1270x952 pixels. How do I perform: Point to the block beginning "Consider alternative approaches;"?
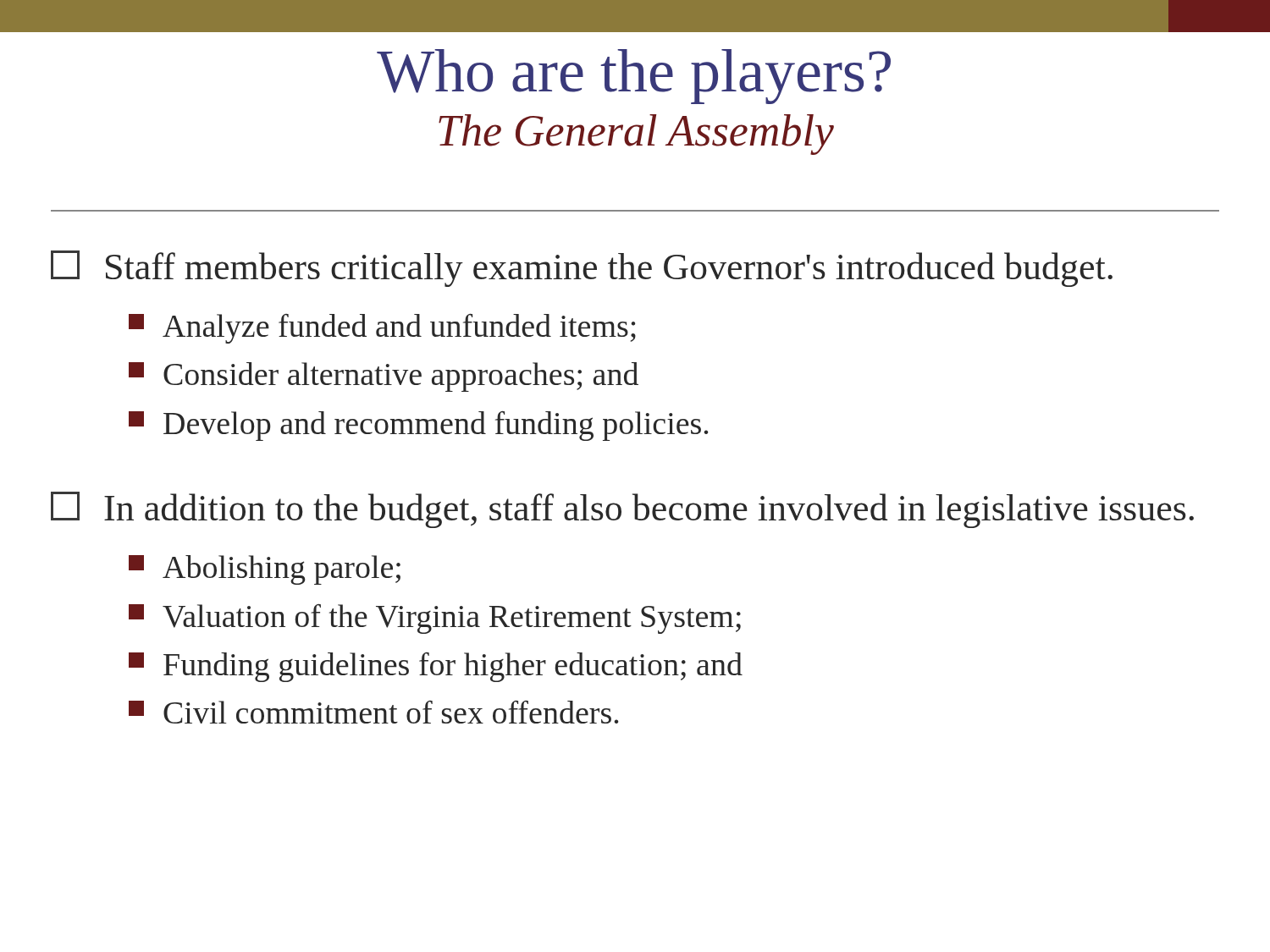click(384, 375)
